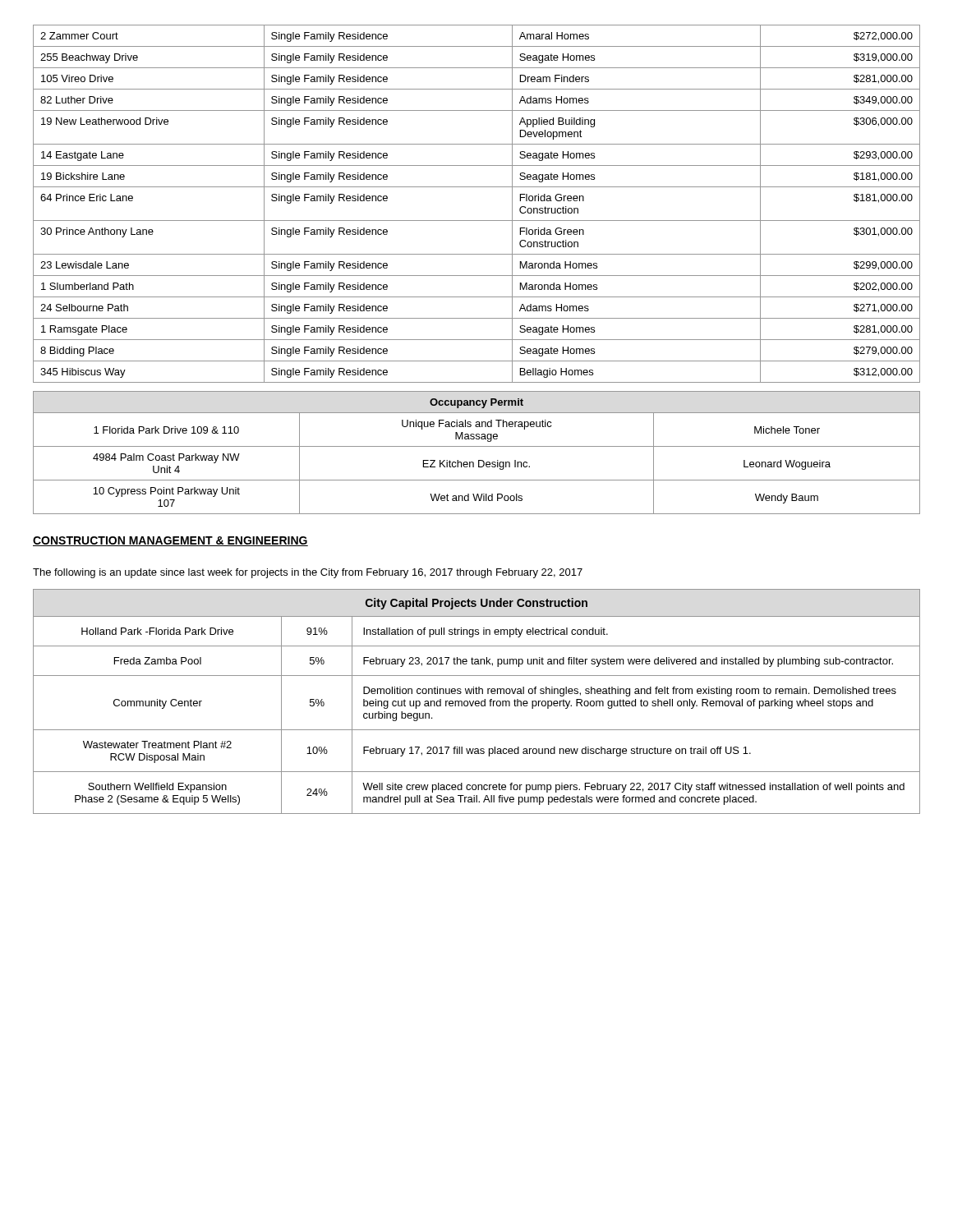Click on the table containing "10 Cypress Point"

tap(476, 453)
